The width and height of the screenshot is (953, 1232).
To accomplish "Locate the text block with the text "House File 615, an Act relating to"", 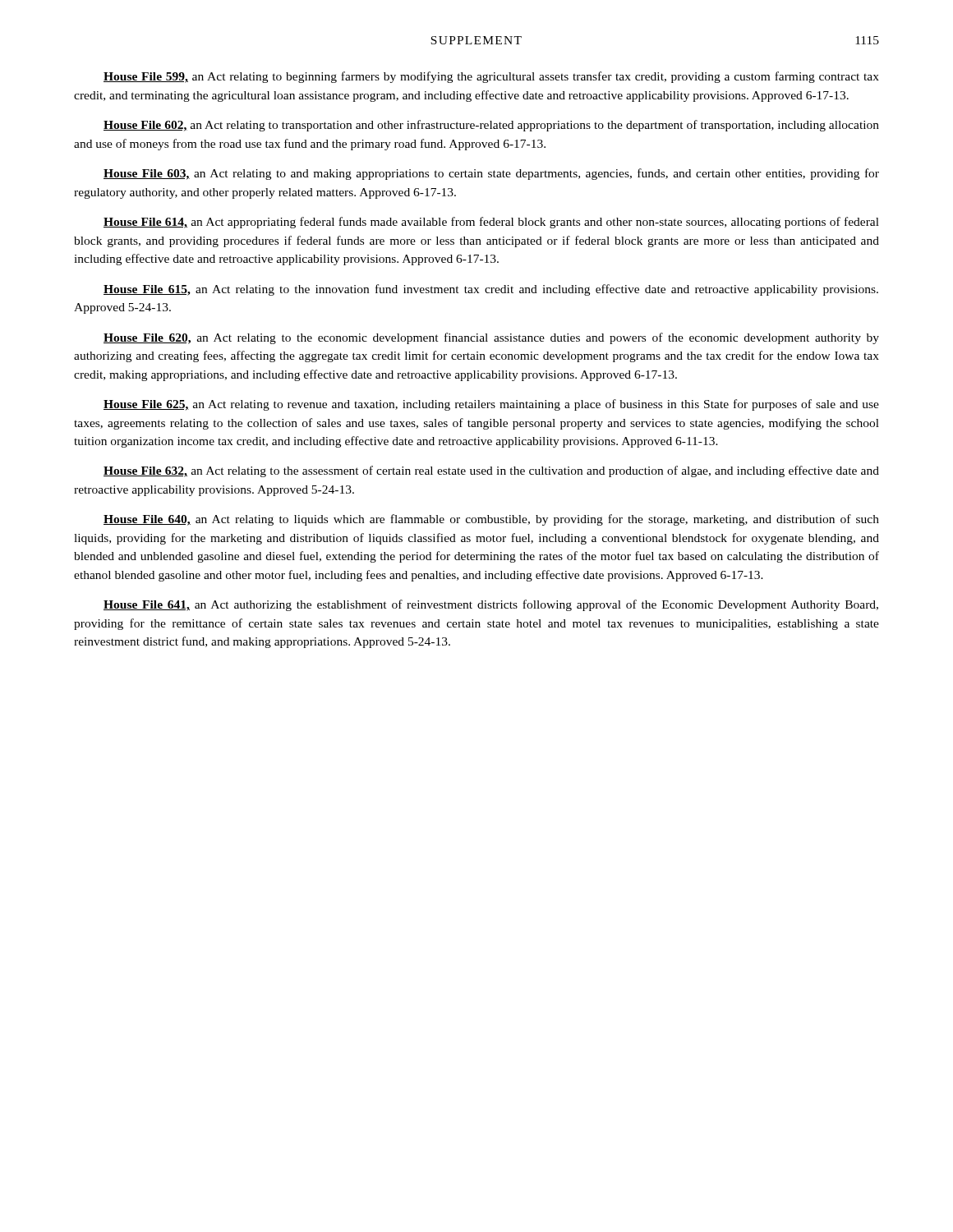I will point(476,298).
